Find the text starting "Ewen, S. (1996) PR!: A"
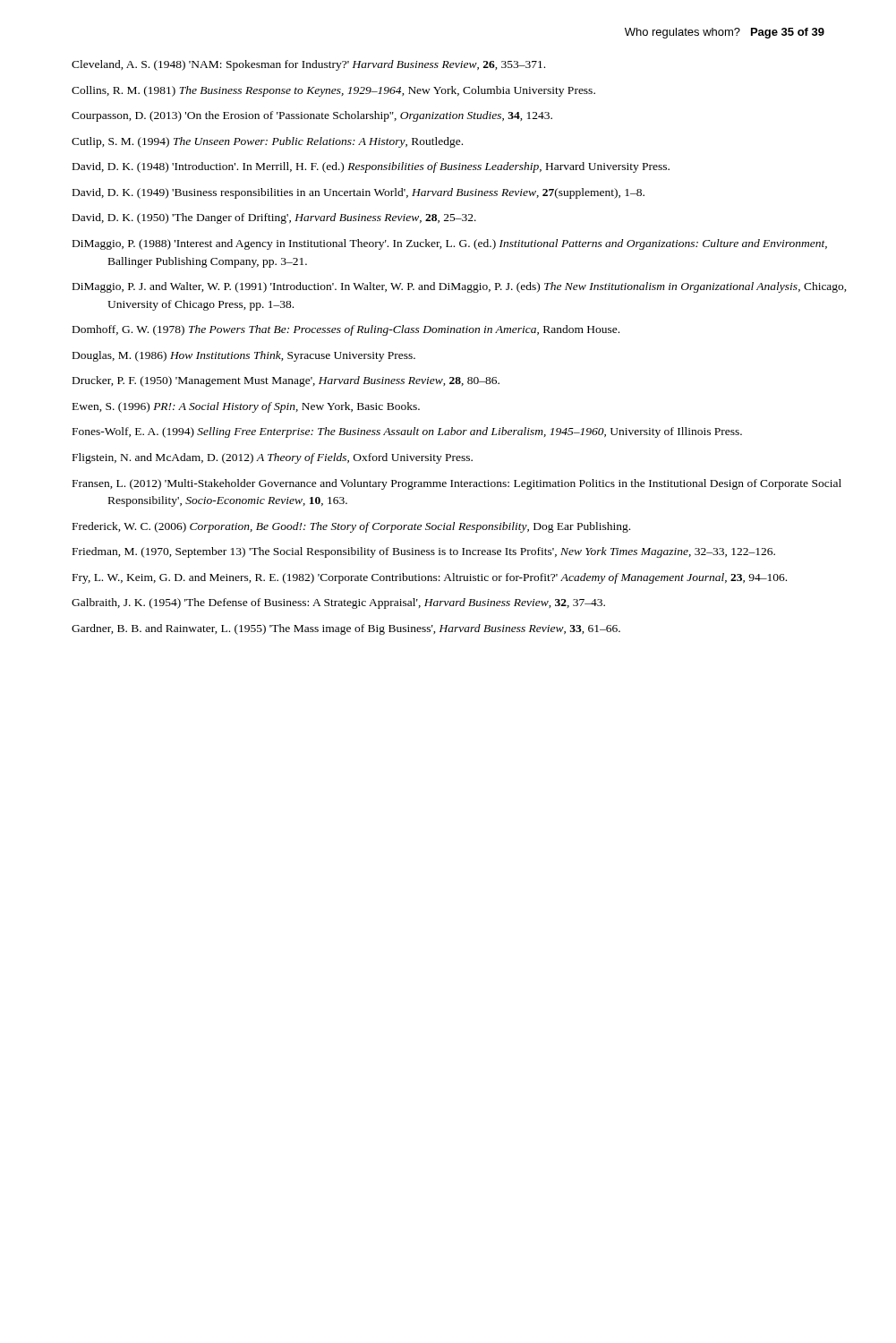Viewport: 896px width, 1343px height. pyautogui.click(x=246, y=406)
